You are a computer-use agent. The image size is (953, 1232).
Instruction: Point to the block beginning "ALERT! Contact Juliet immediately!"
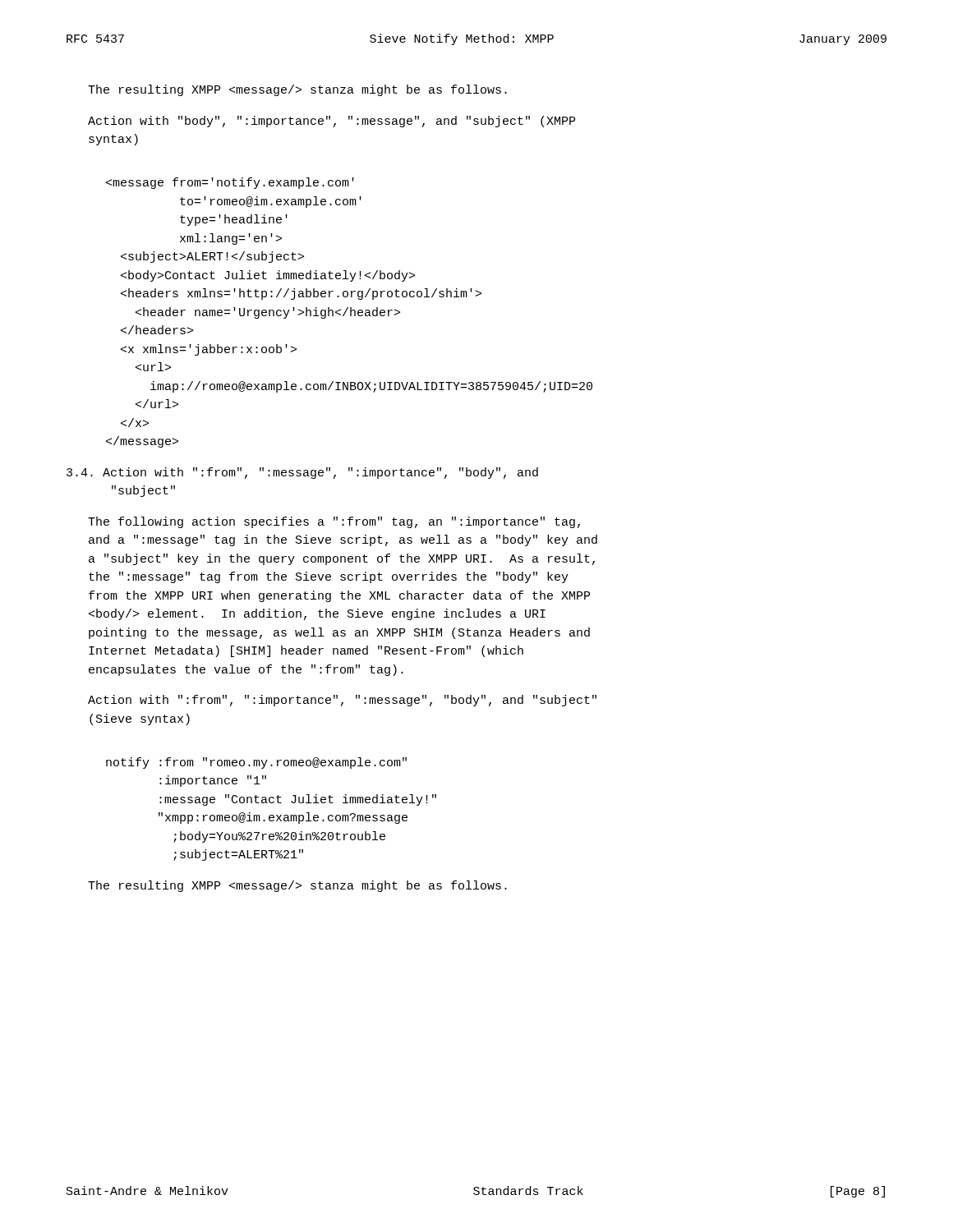coord(342,313)
